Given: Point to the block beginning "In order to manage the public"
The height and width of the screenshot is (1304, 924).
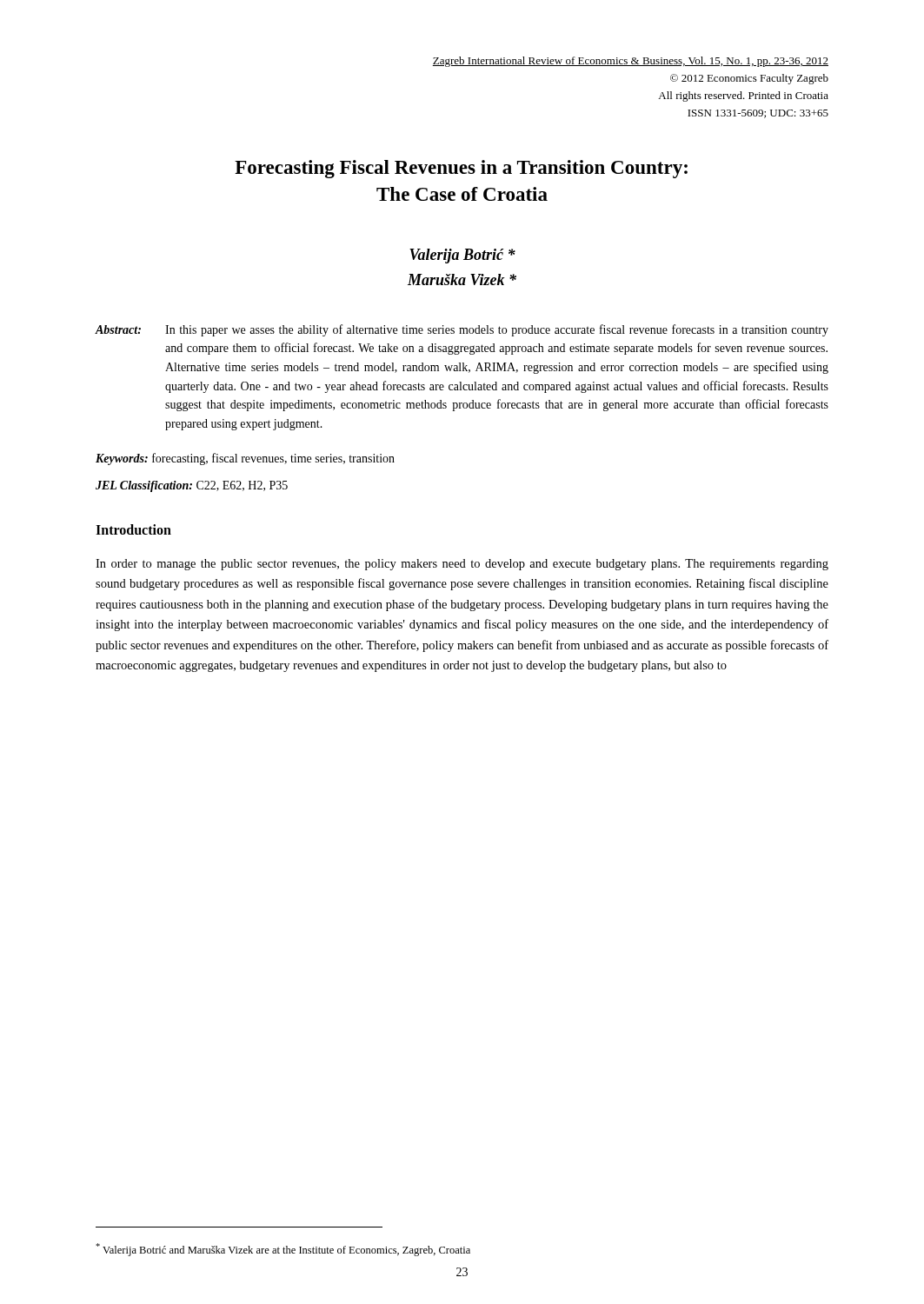Looking at the screenshot, I should (x=462, y=614).
